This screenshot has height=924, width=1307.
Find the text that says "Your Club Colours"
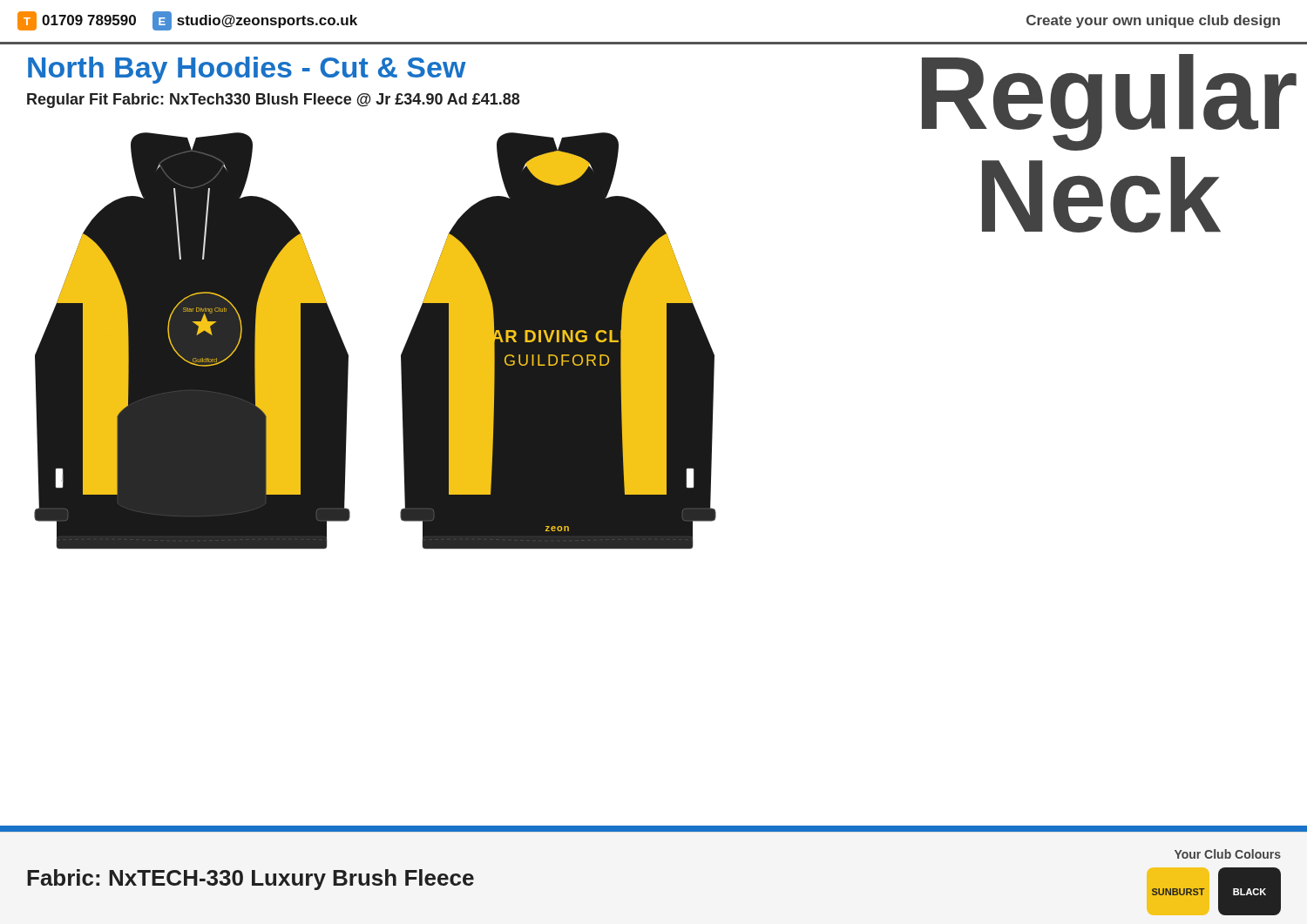[1227, 854]
